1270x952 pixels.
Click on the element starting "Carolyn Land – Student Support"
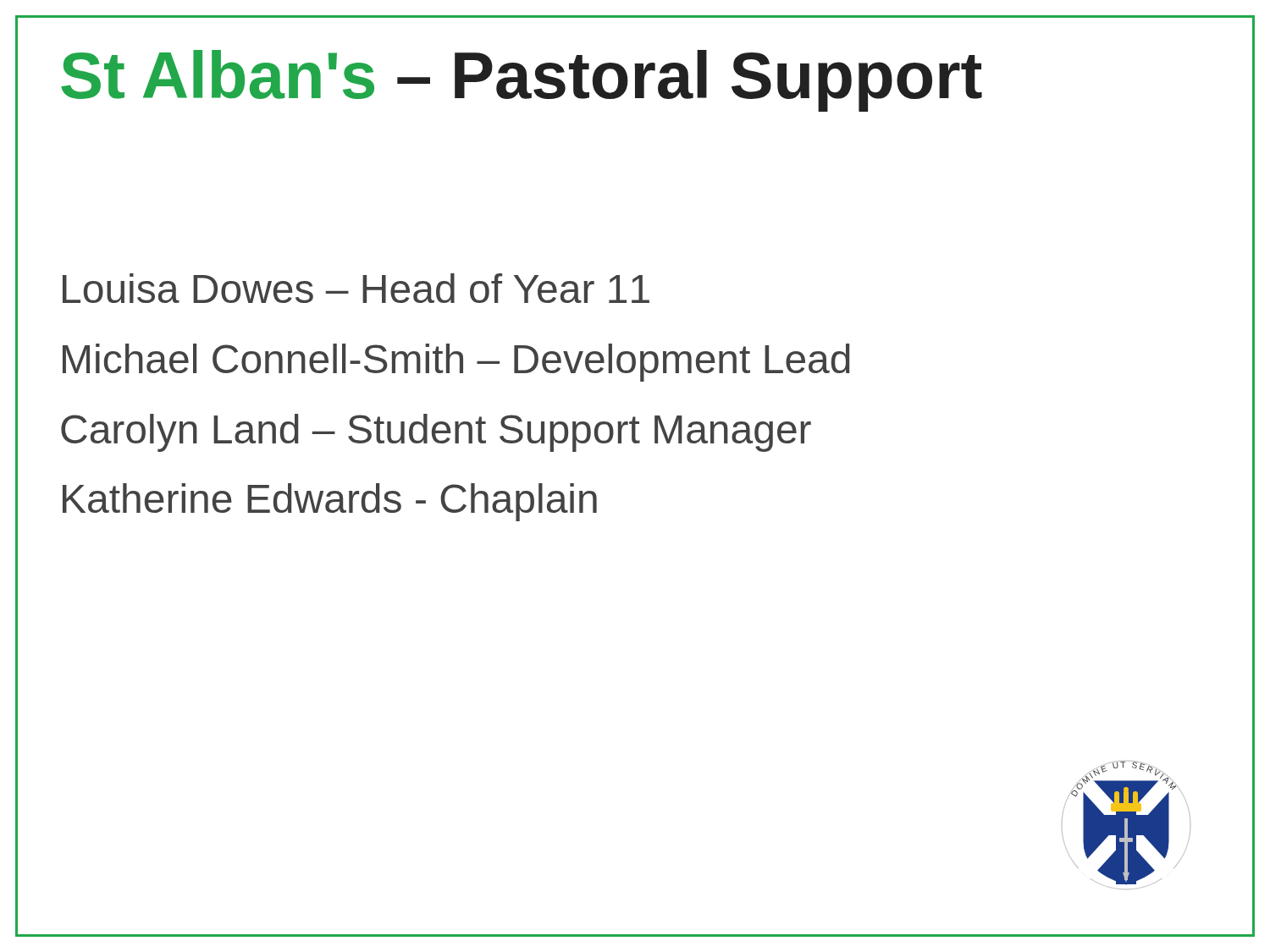pyautogui.click(x=435, y=429)
